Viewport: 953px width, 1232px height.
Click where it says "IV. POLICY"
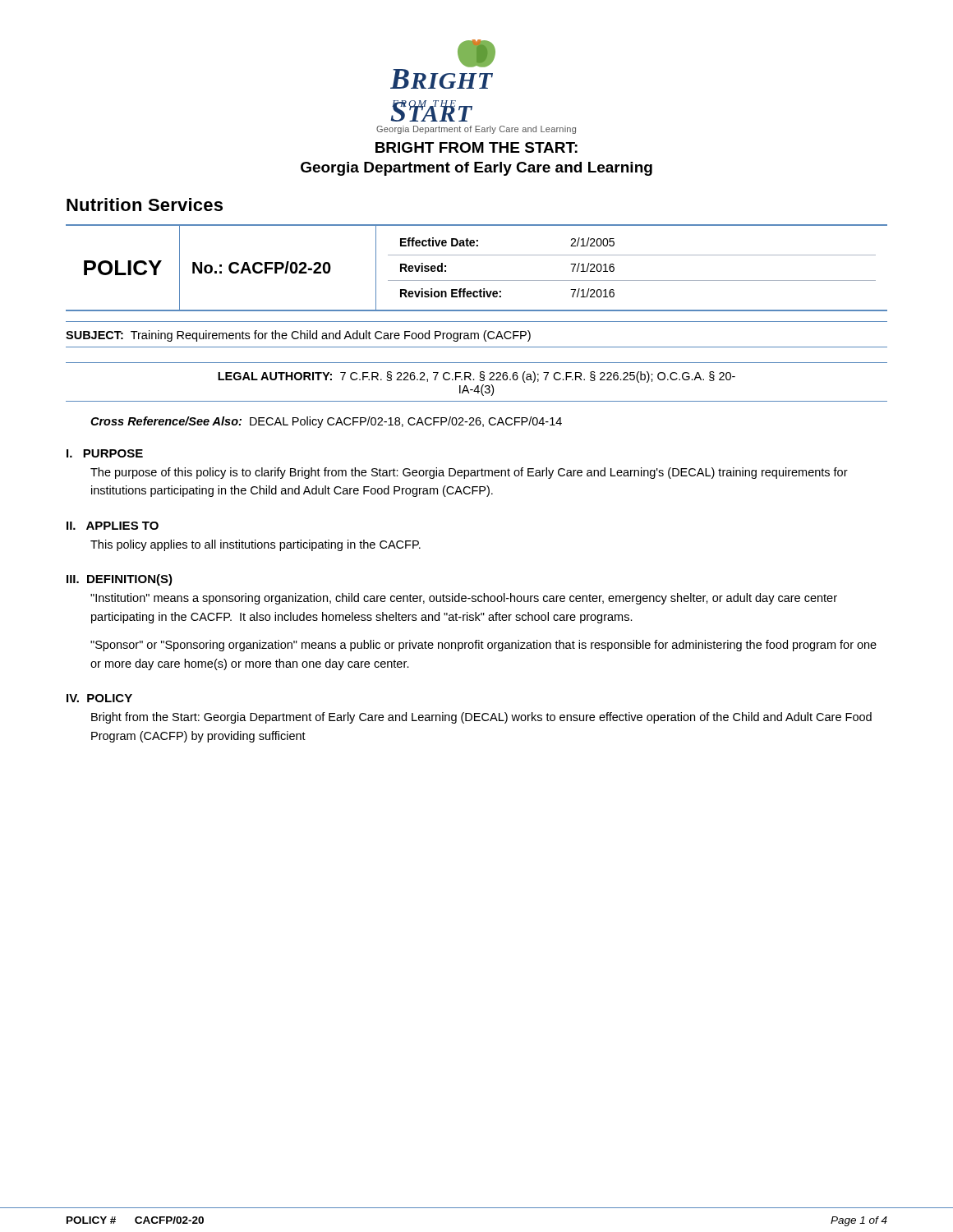(x=99, y=698)
